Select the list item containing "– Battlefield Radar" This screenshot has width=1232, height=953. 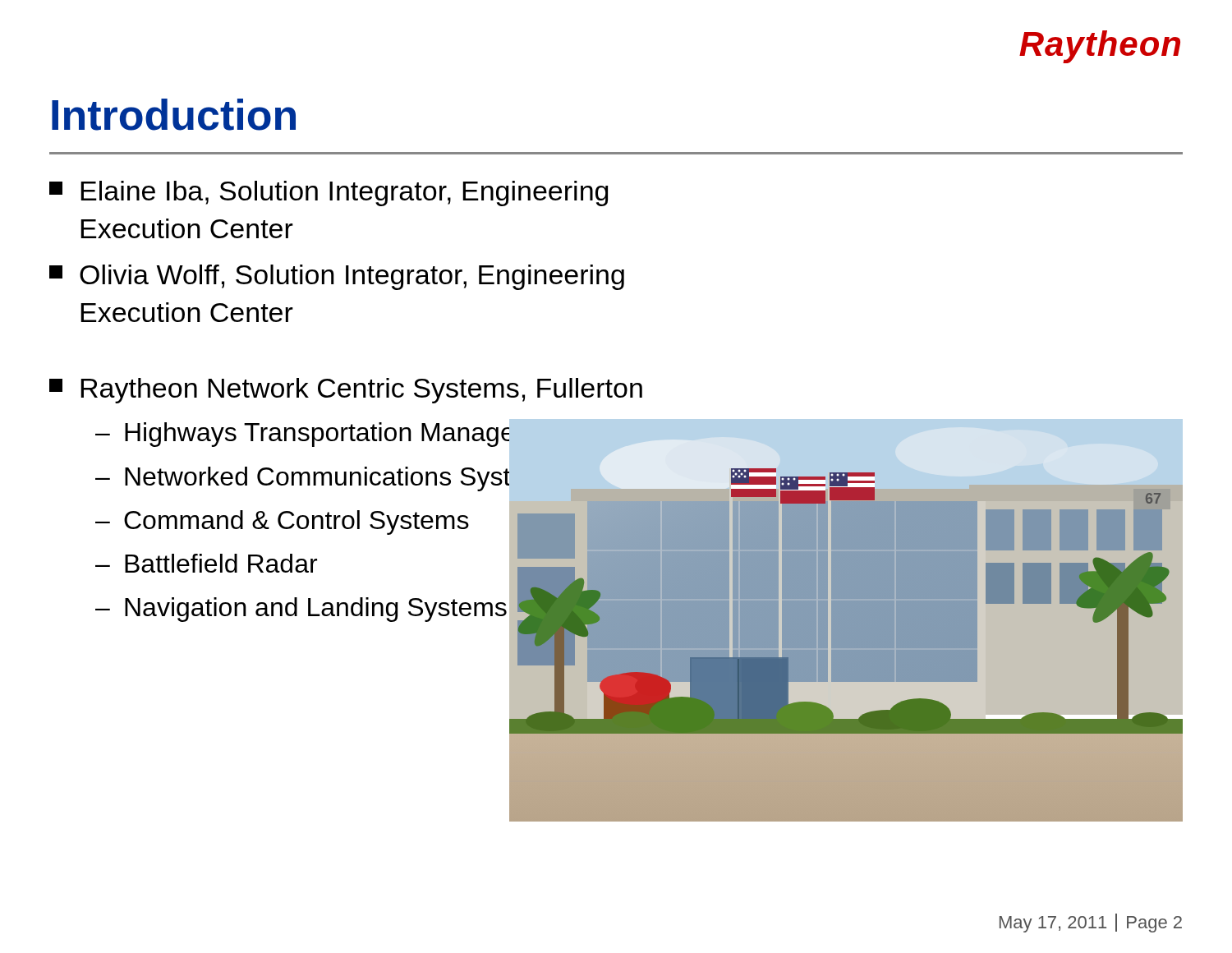(x=206, y=564)
